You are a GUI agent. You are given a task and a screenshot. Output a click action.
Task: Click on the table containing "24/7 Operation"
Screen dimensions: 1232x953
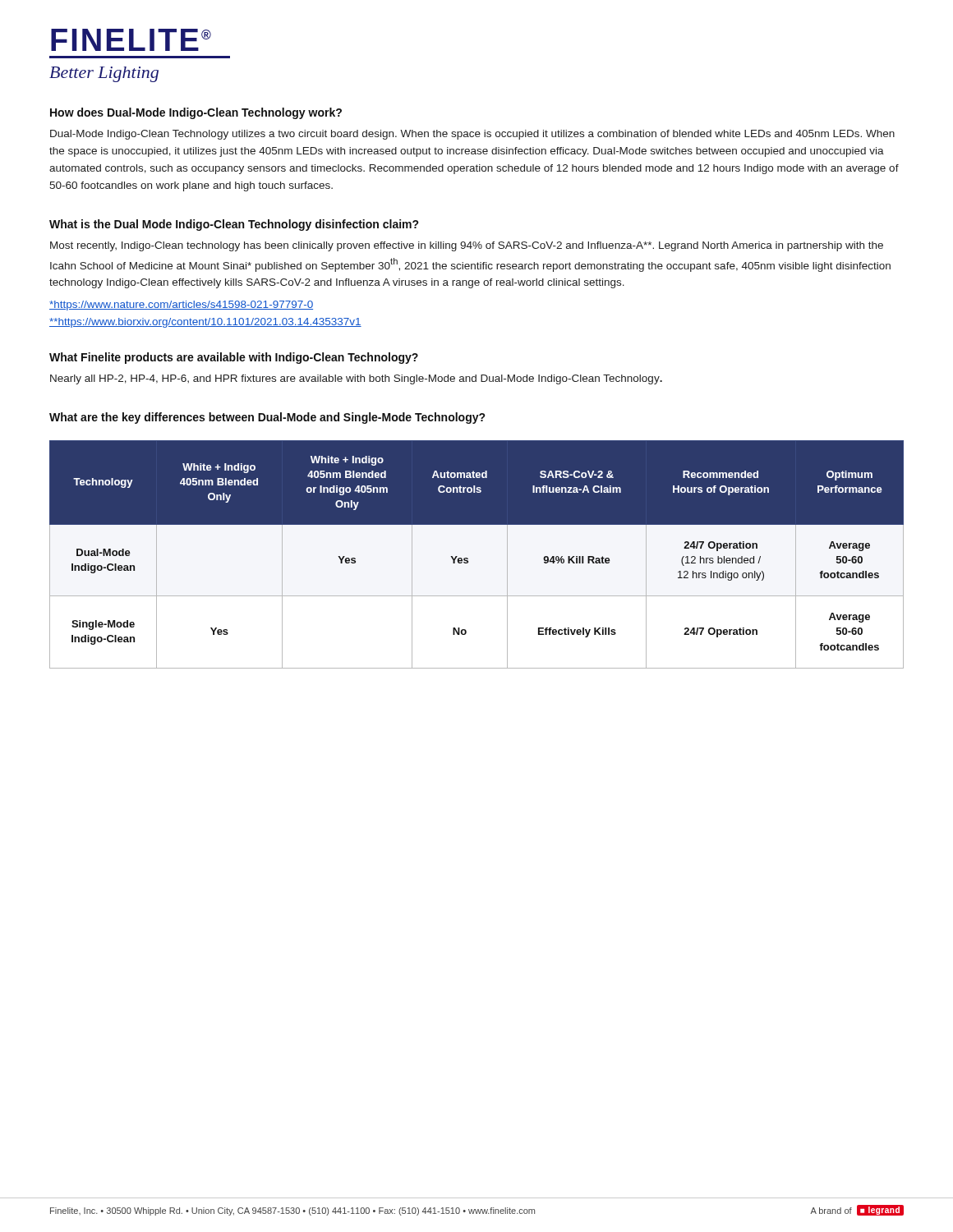click(476, 554)
